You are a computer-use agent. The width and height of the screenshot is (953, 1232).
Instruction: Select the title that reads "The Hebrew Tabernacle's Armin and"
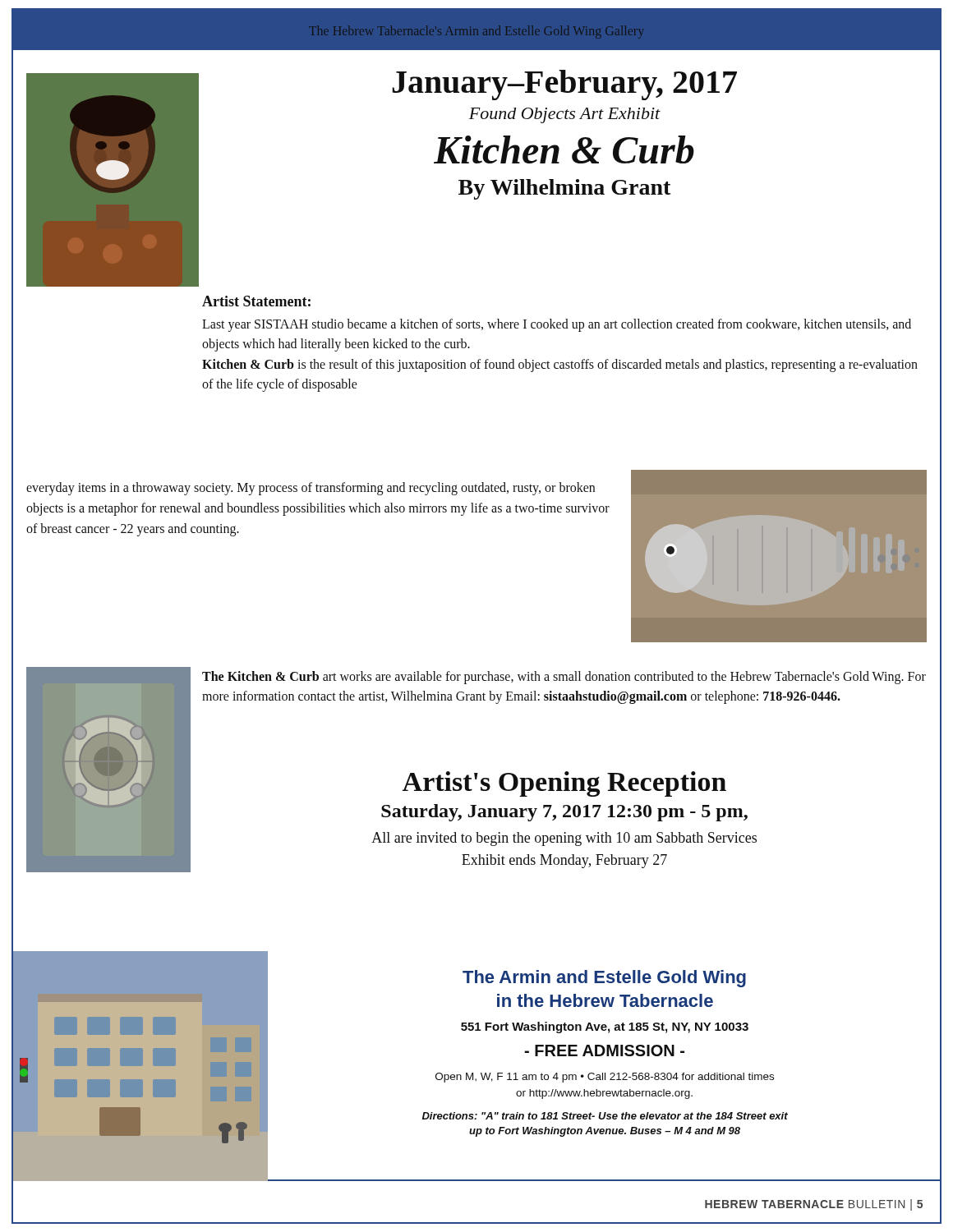476,31
